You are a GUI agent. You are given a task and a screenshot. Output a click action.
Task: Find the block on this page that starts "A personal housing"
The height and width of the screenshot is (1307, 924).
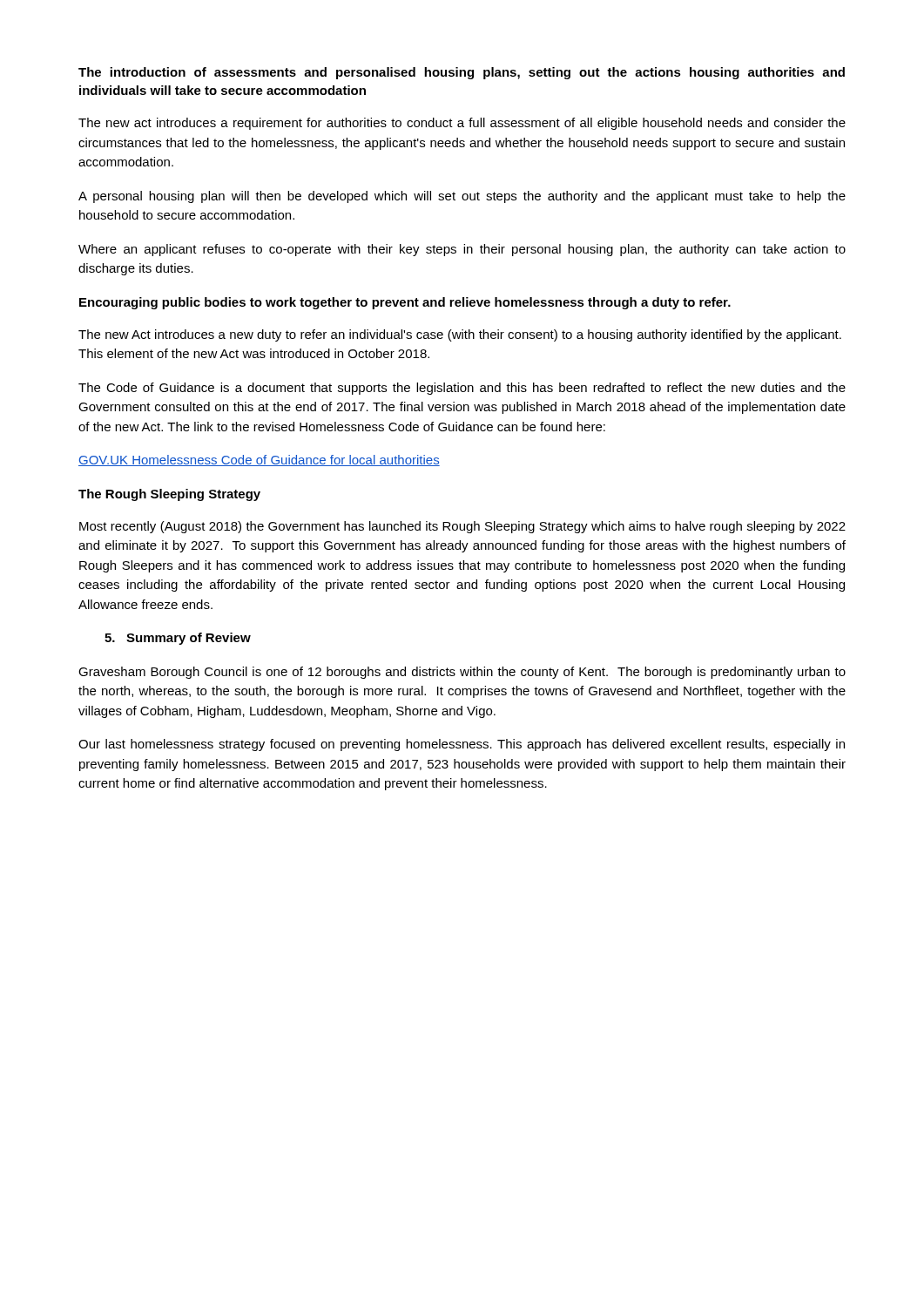click(x=462, y=205)
